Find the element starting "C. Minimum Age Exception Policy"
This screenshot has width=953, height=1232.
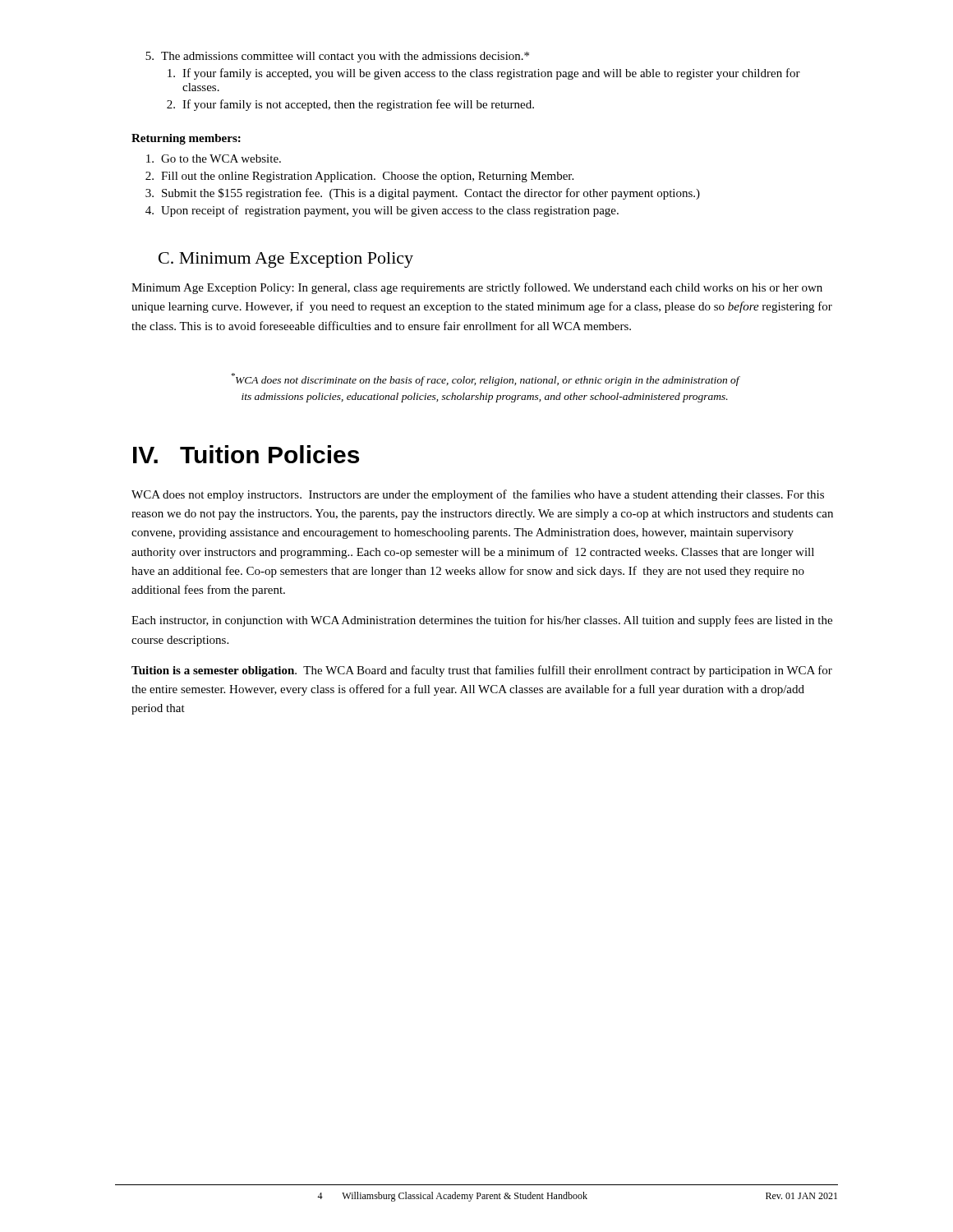point(286,257)
